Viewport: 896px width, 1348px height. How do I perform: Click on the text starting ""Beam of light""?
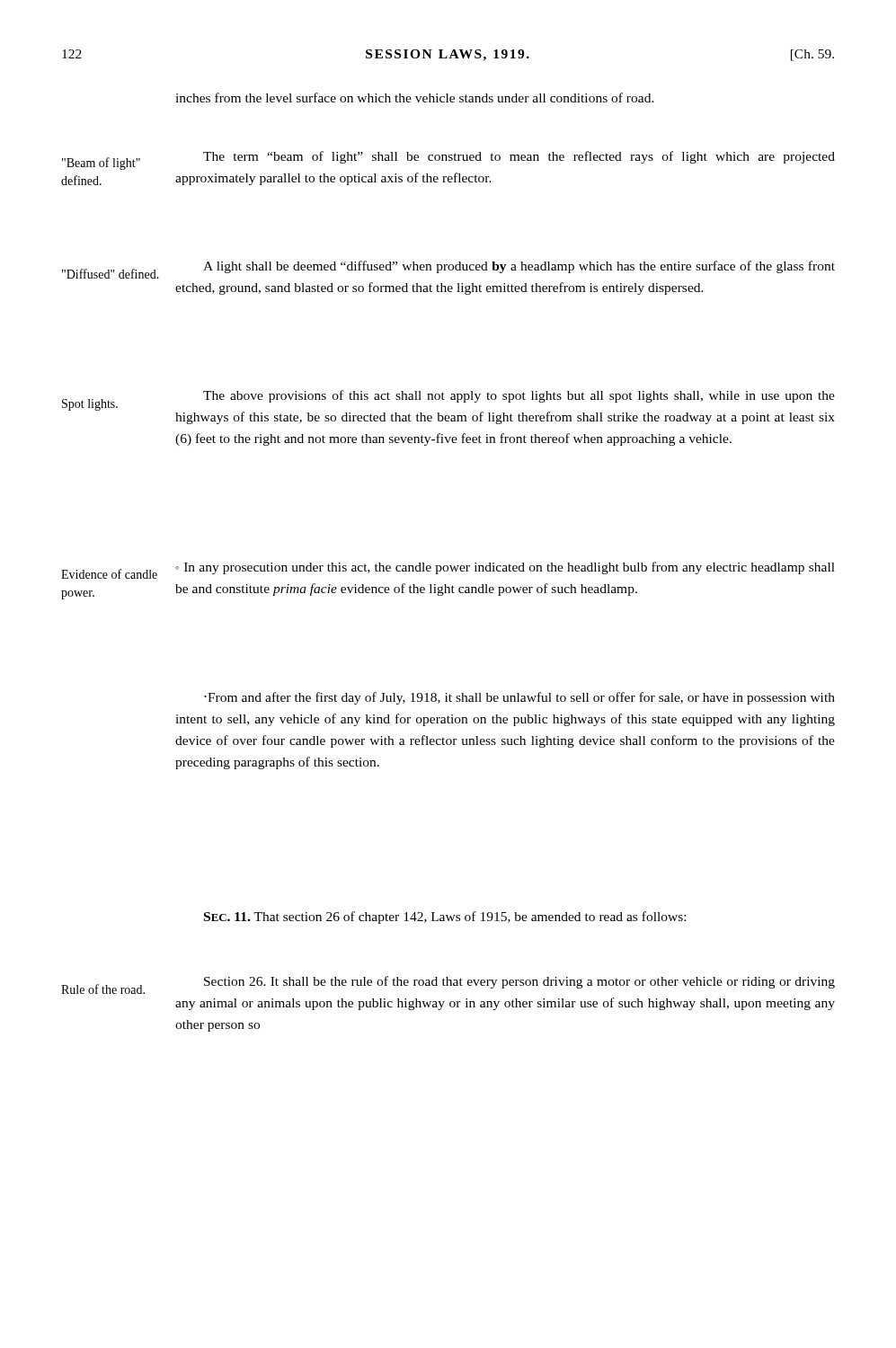[111, 172]
